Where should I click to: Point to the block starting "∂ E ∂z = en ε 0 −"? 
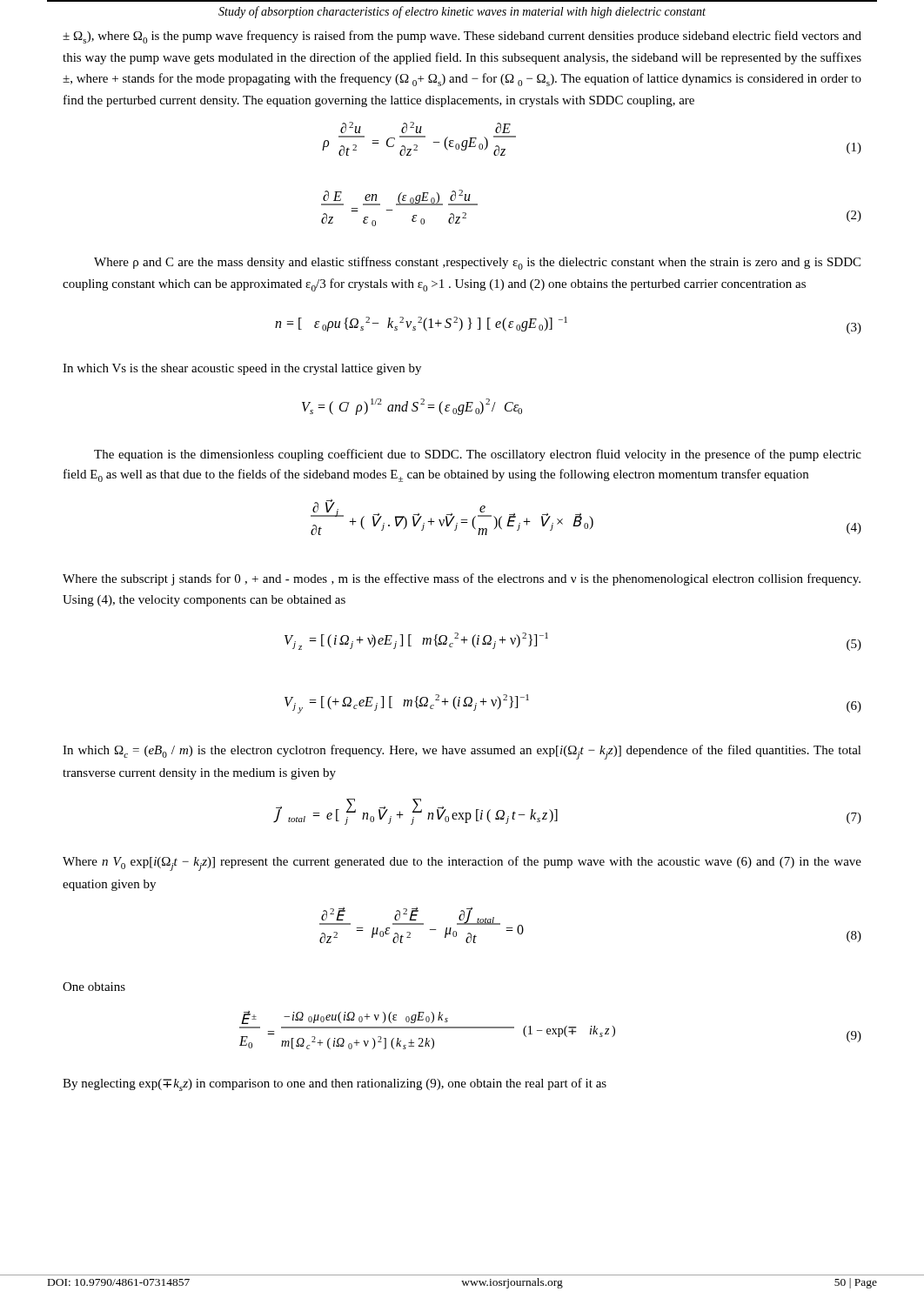[x=462, y=215]
